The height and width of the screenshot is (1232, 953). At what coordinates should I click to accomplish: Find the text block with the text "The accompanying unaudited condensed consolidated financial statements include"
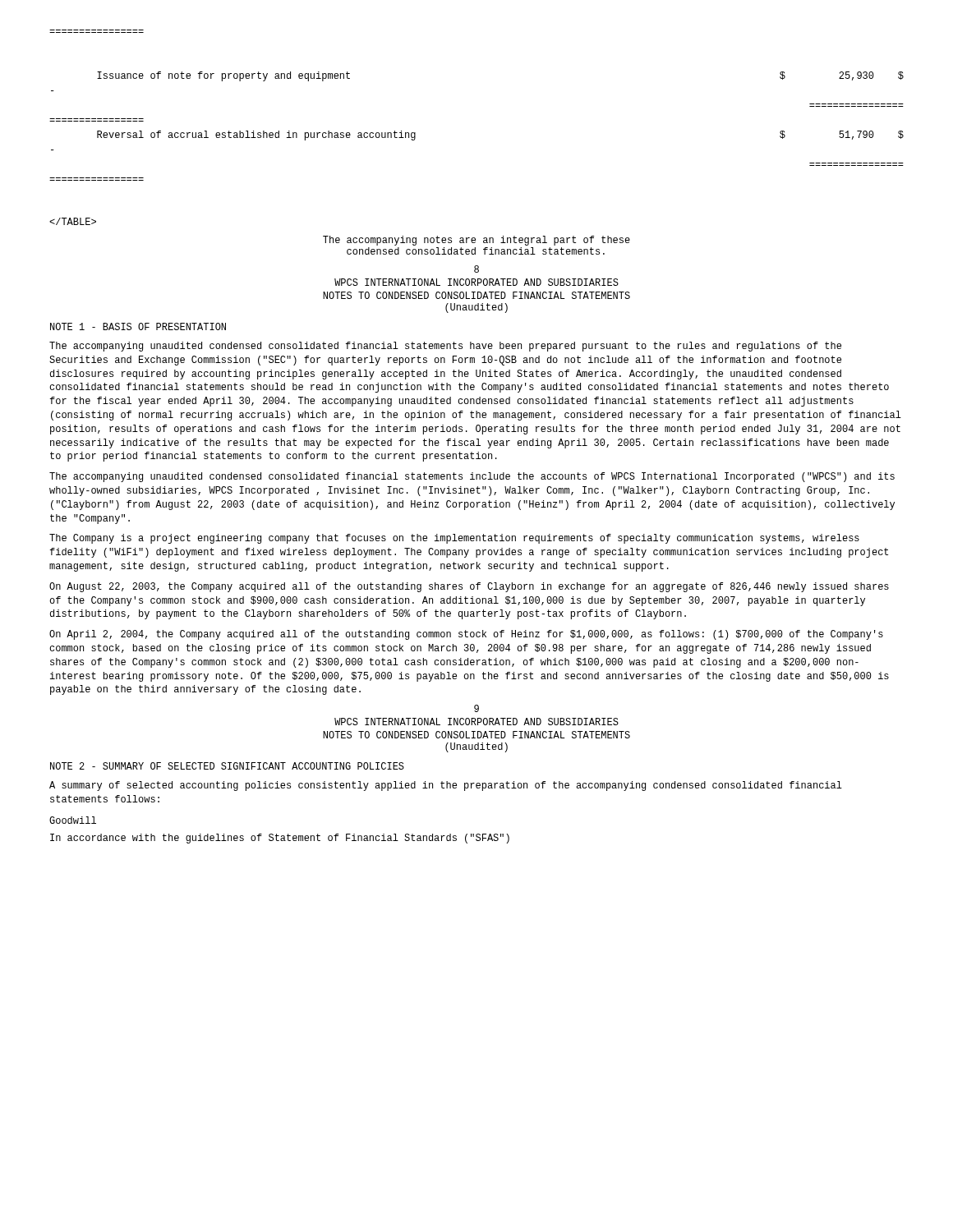coord(472,498)
